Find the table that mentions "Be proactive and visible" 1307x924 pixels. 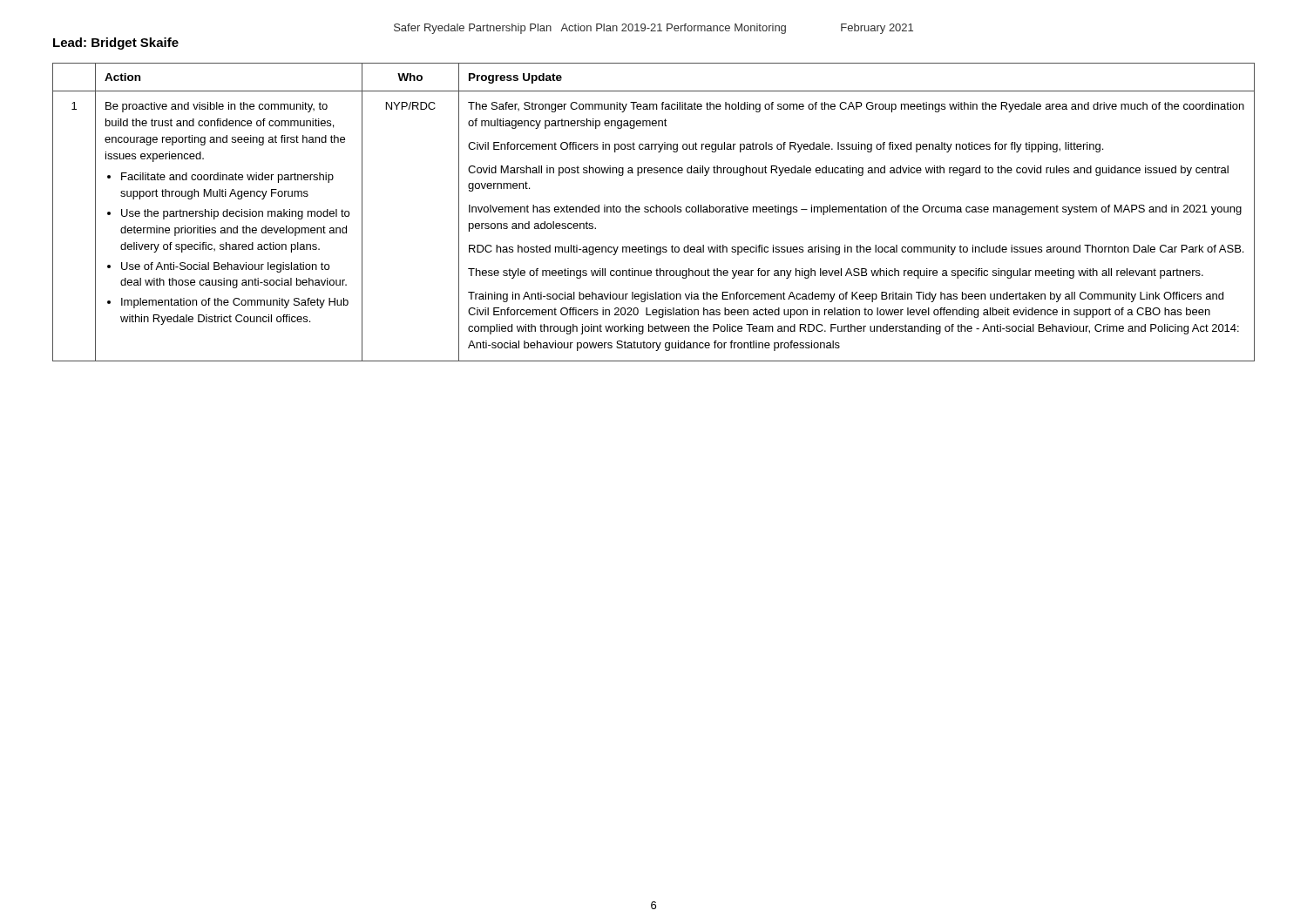point(654,473)
